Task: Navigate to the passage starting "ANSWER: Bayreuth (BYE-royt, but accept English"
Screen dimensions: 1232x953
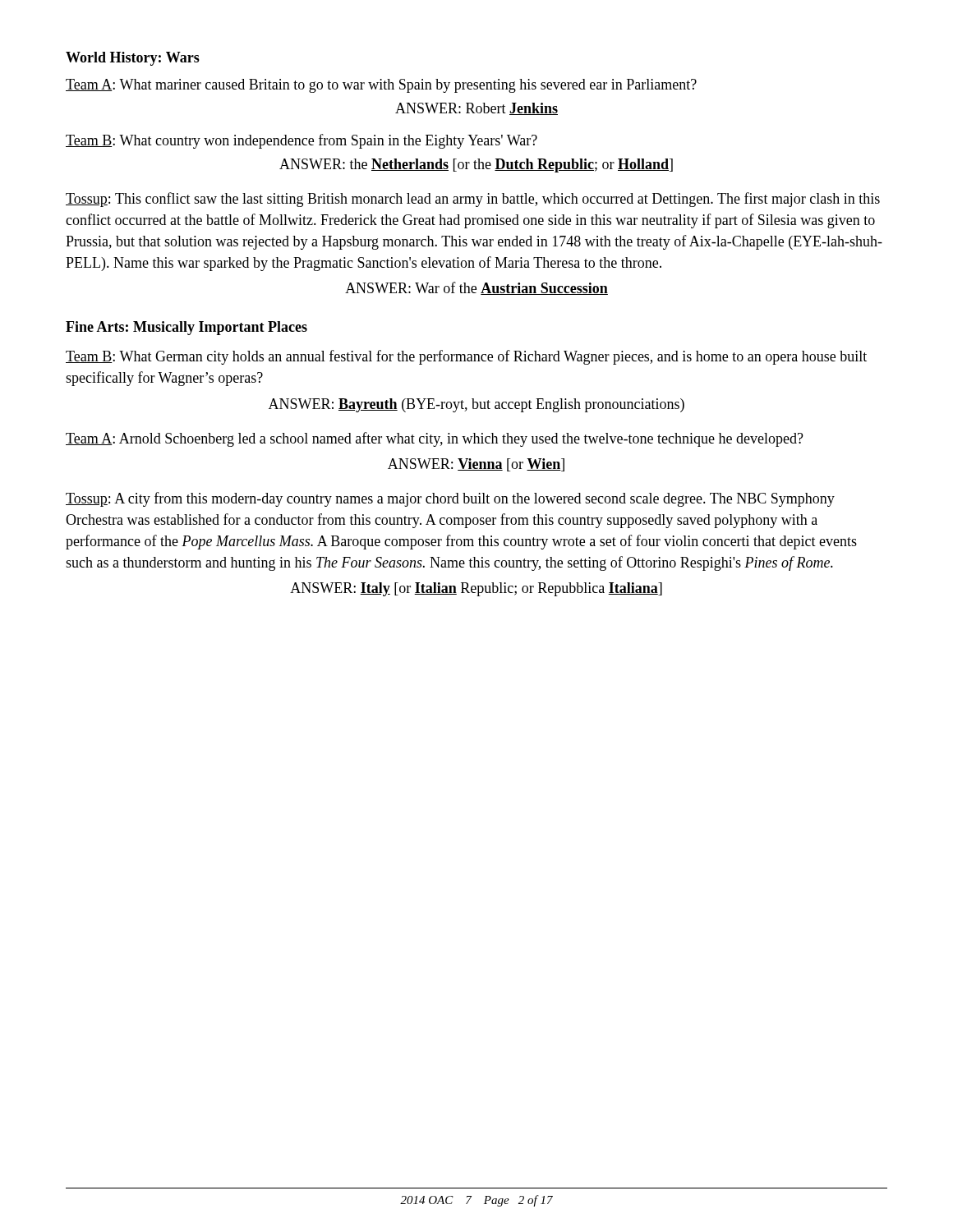Action: tap(476, 404)
